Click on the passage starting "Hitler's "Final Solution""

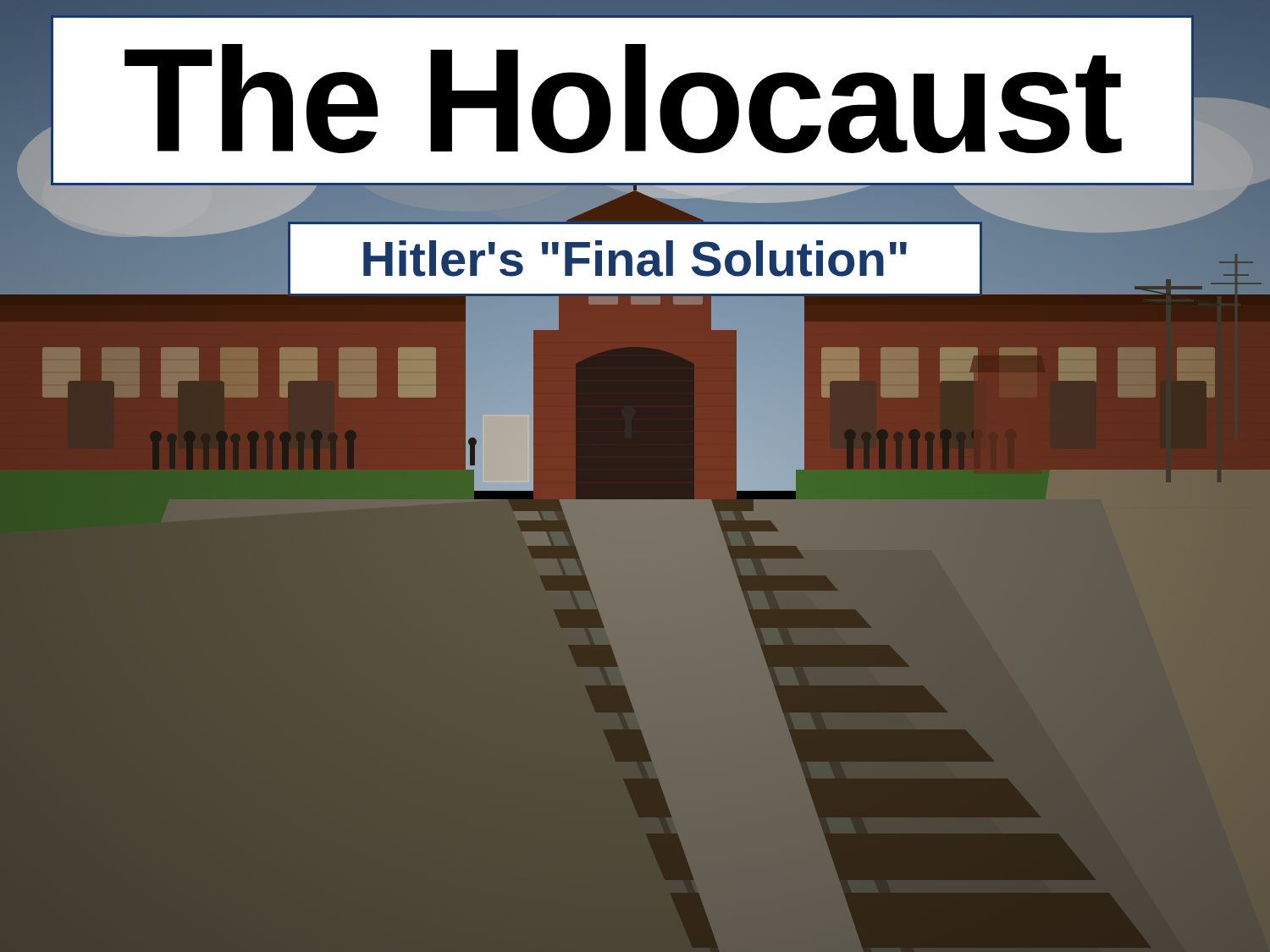point(635,259)
